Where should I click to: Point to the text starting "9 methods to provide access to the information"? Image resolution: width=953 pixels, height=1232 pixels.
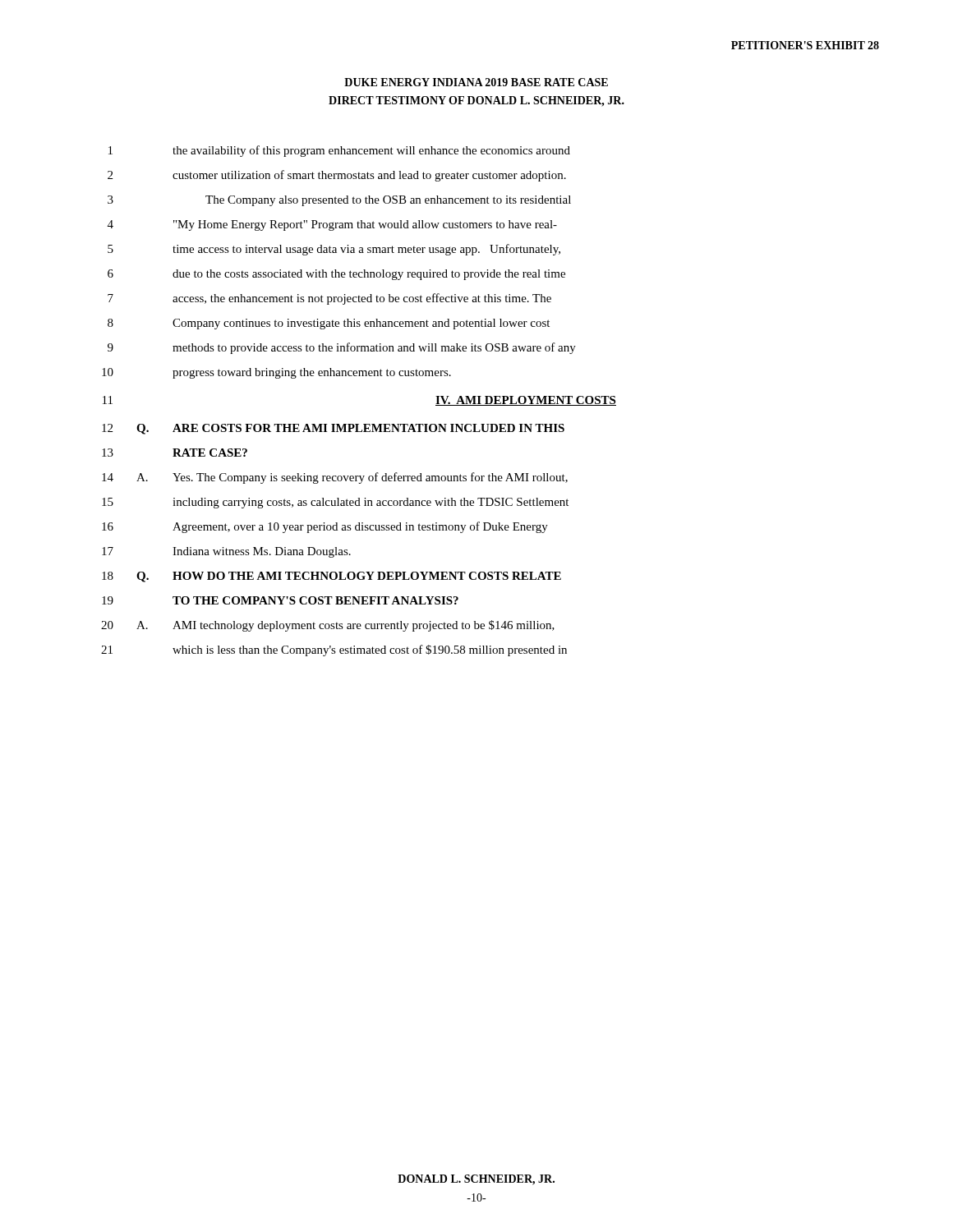pos(476,347)
